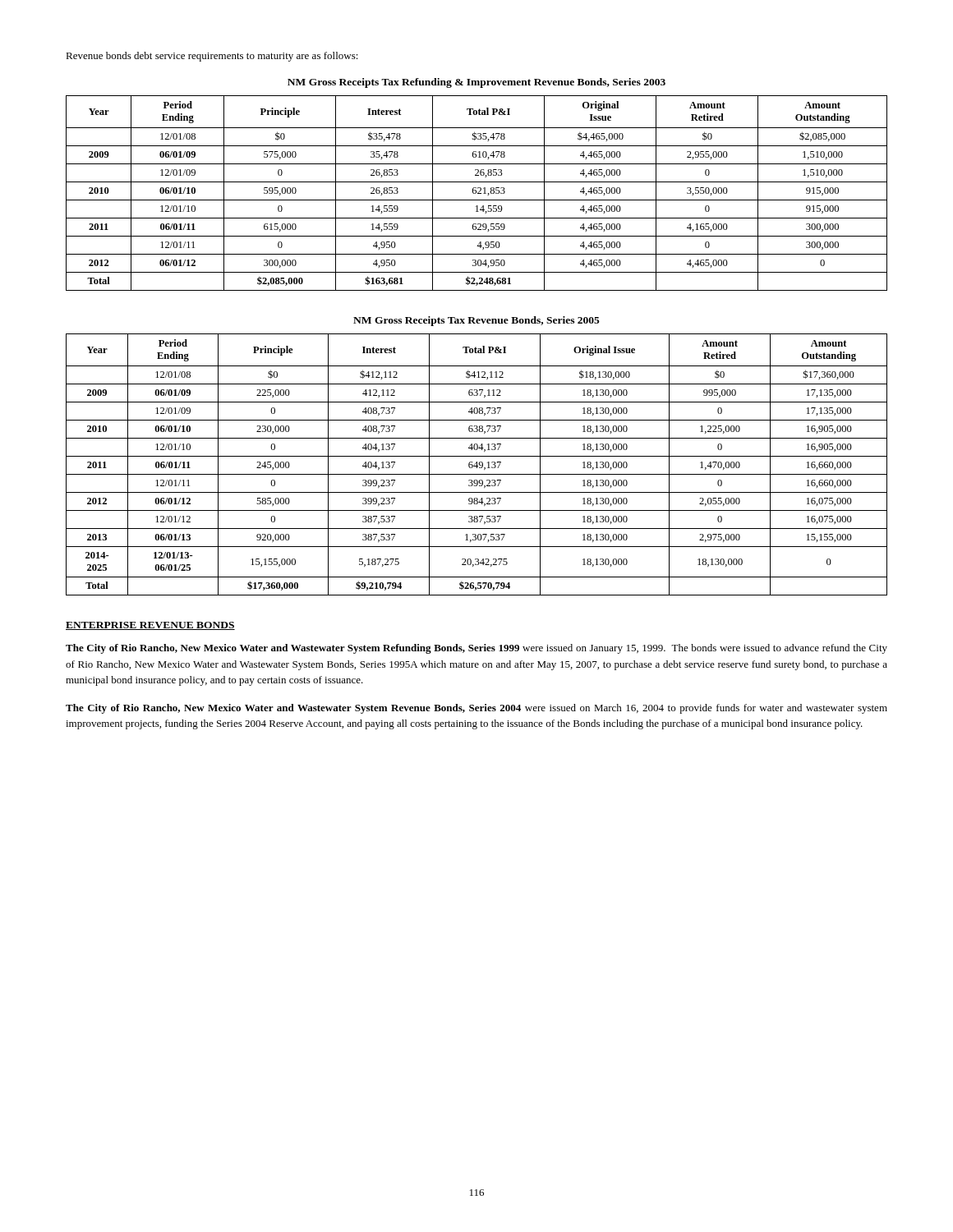
Task: Click on the text block that says "Revenue bonds debt service requirements to maturity"
Action: (212, 55)
